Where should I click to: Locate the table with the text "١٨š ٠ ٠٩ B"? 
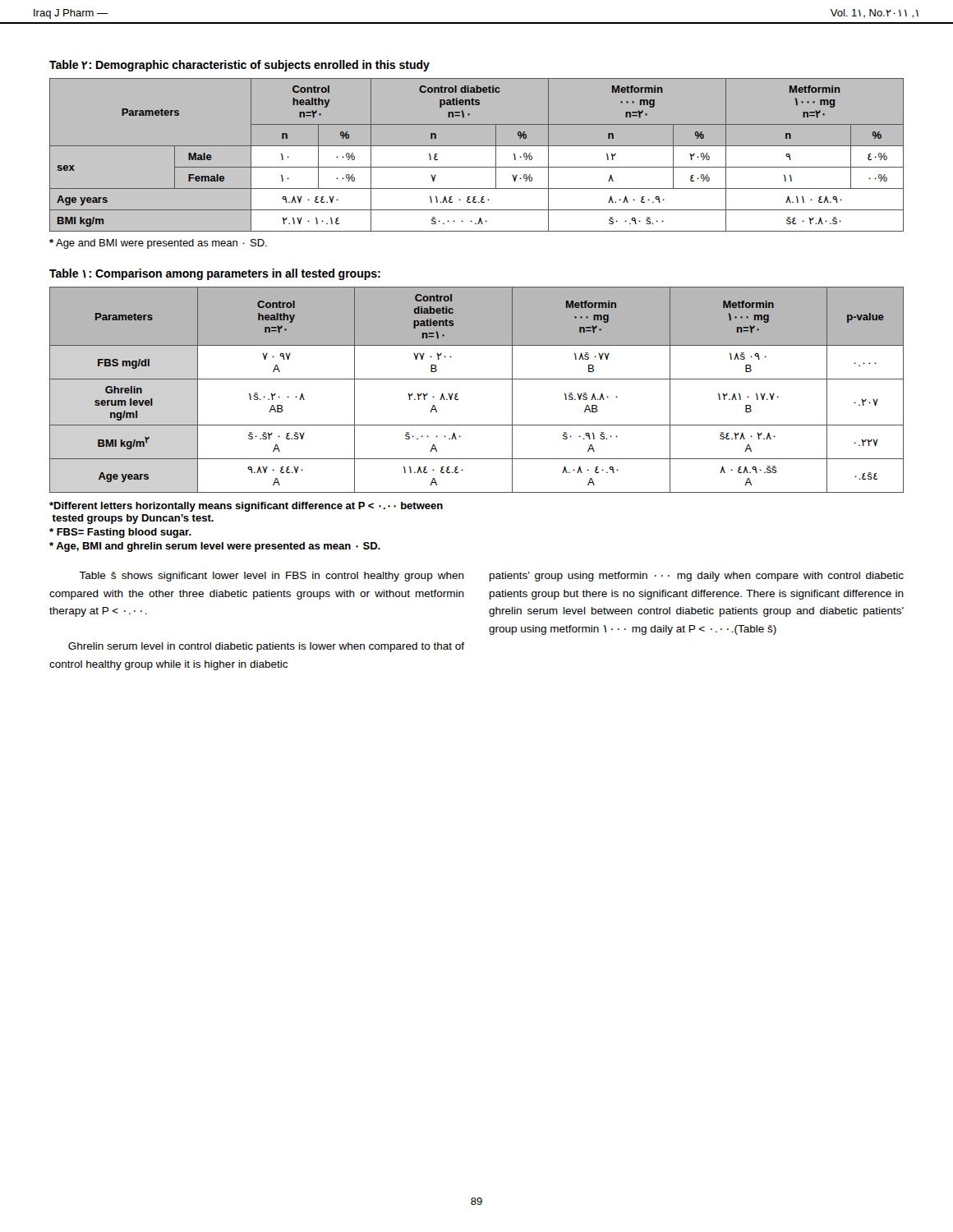click(476, 390)
